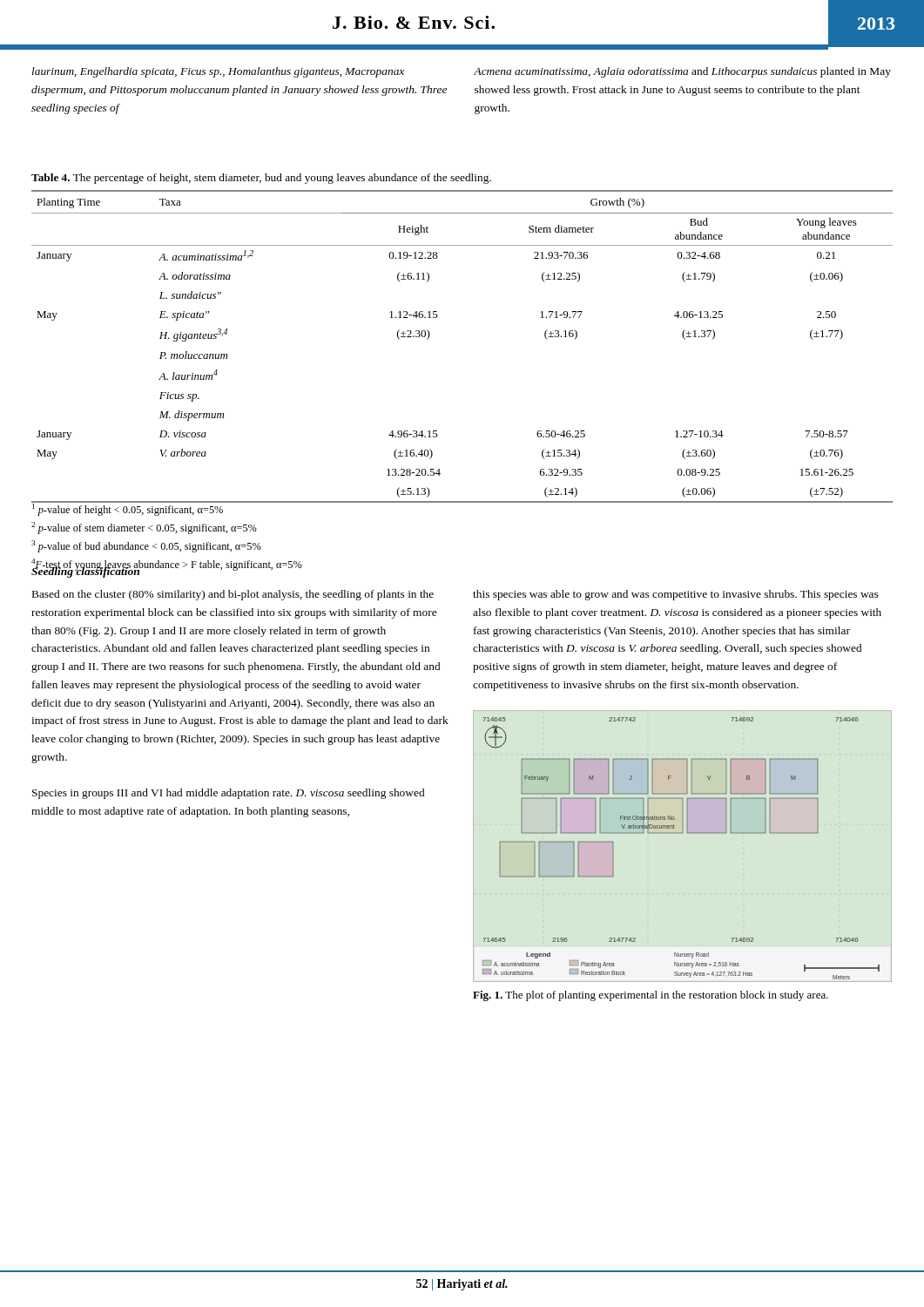
Task: Select the footnote that says "2 p-value of stem"
Action: (144, 527)
